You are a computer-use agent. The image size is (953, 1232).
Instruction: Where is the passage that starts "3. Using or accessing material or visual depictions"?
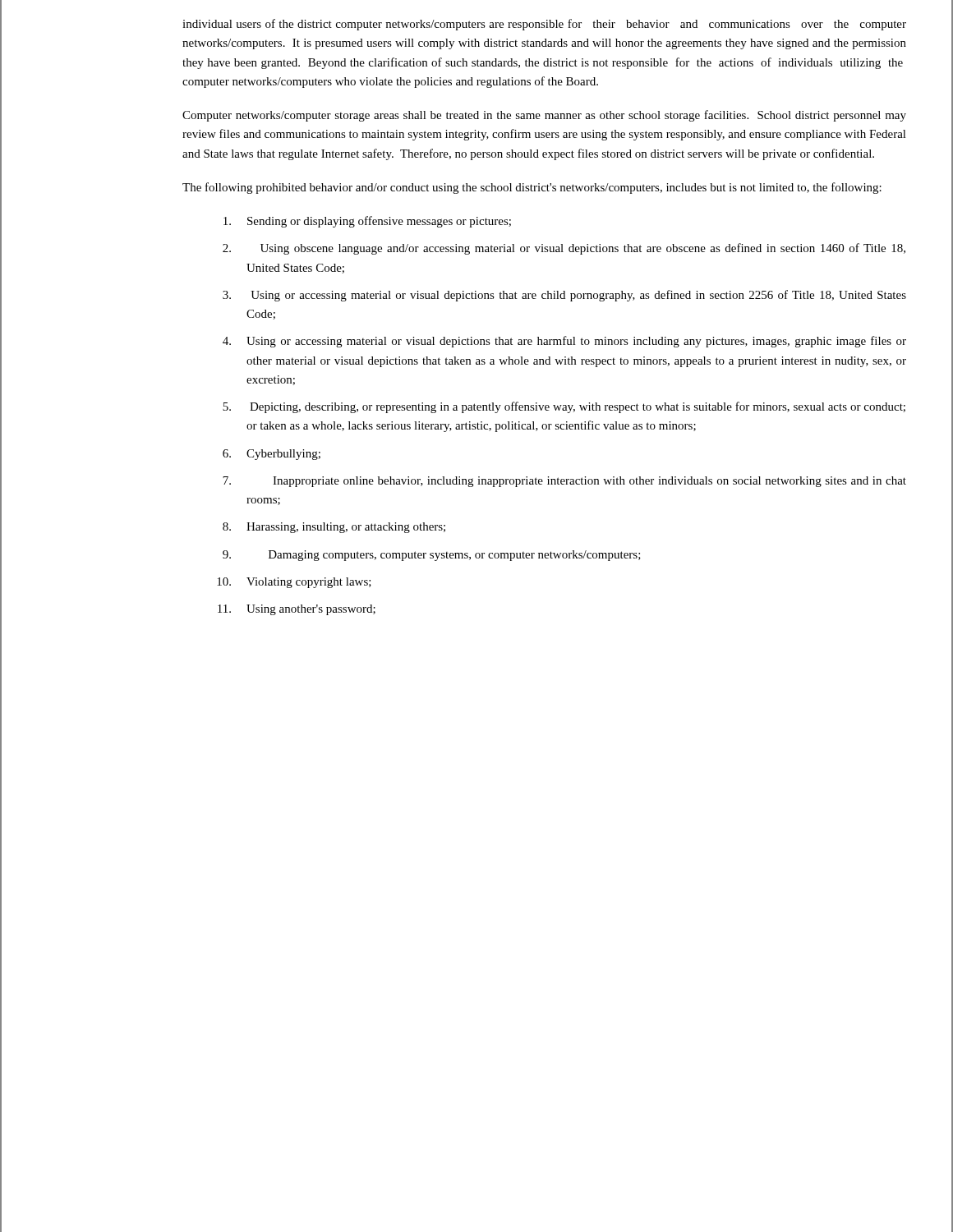click(x=544, y=305)
